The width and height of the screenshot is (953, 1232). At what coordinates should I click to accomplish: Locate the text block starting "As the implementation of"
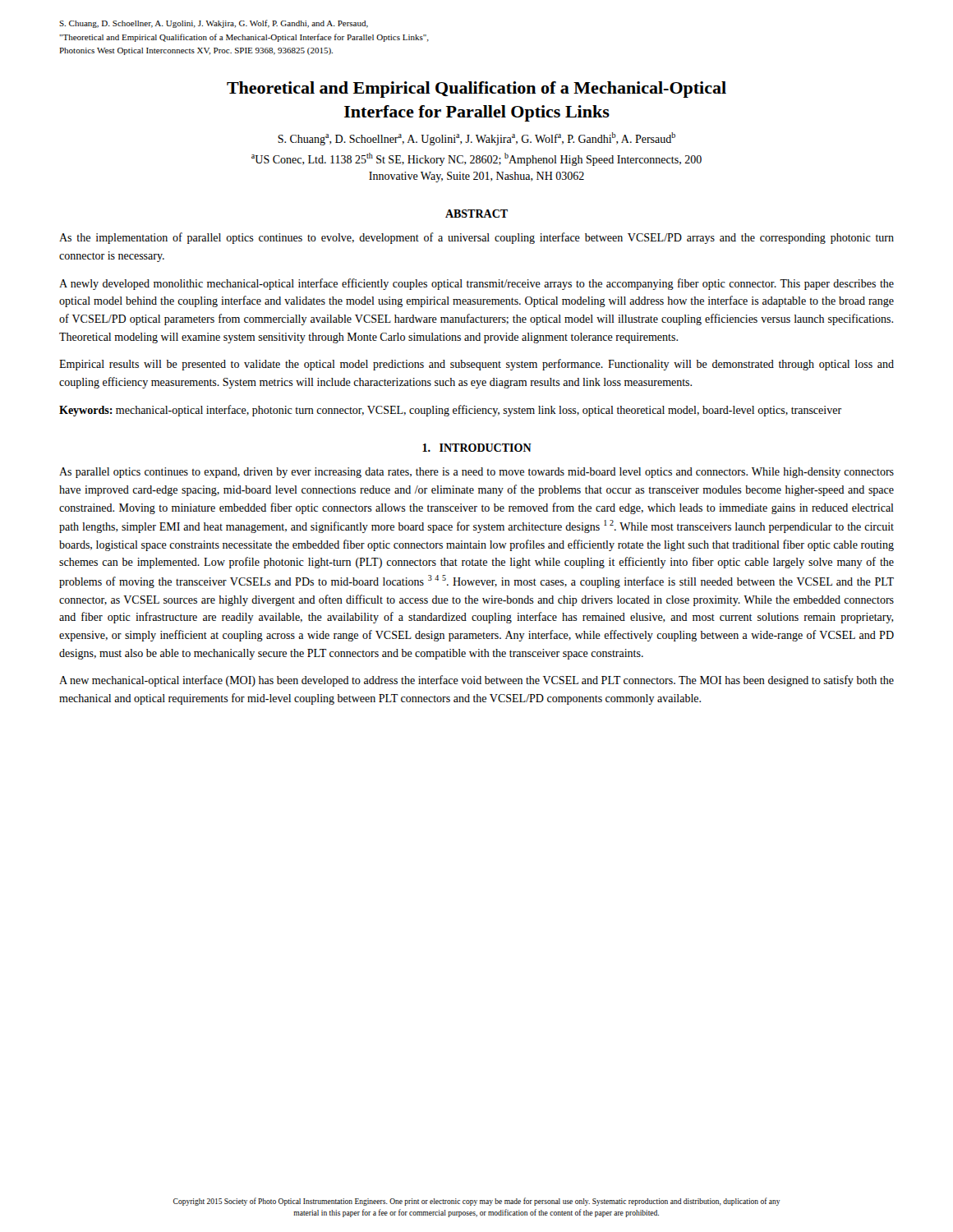[476, 247]
